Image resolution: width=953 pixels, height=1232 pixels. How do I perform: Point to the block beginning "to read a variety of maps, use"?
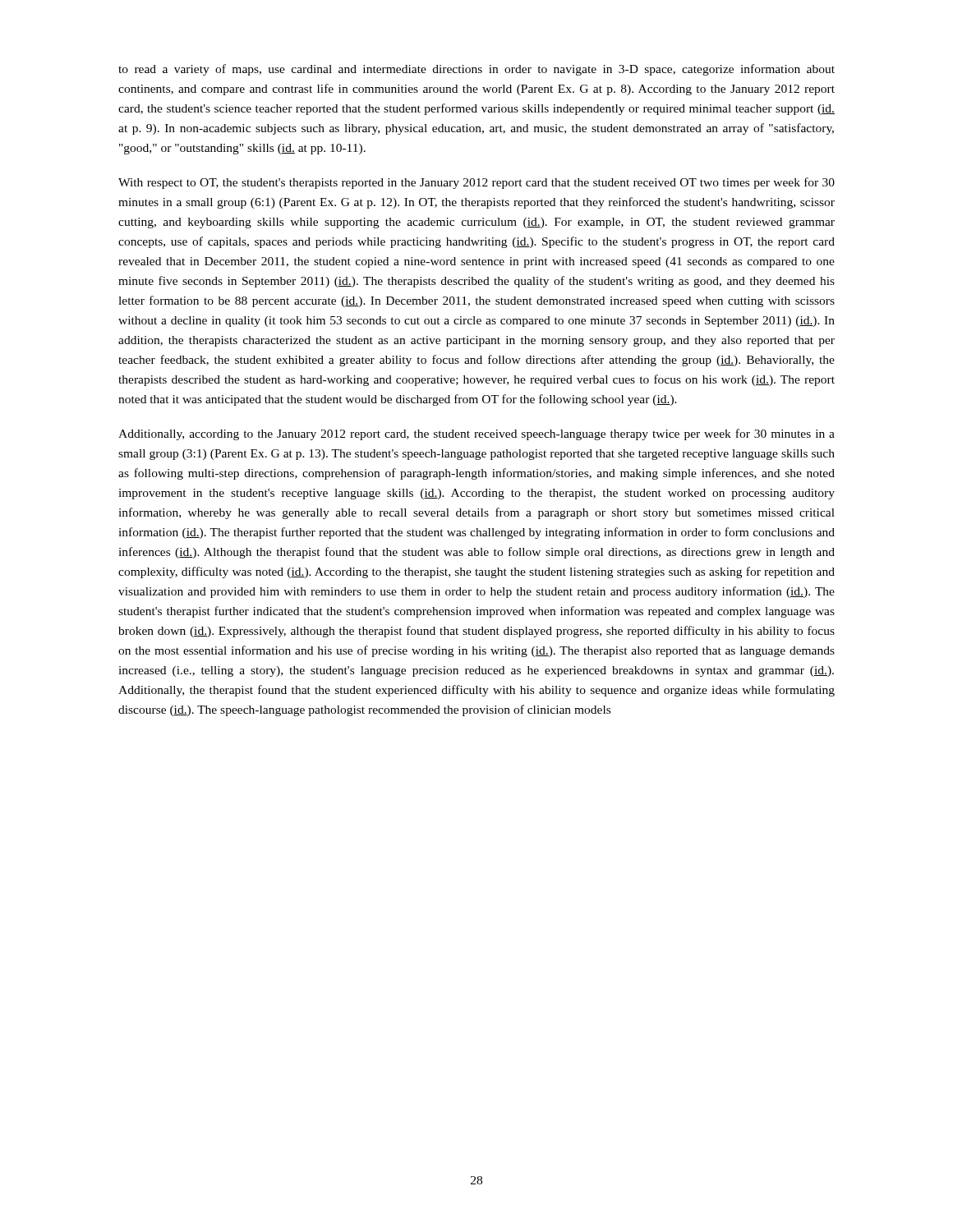(x=476, y=108)
